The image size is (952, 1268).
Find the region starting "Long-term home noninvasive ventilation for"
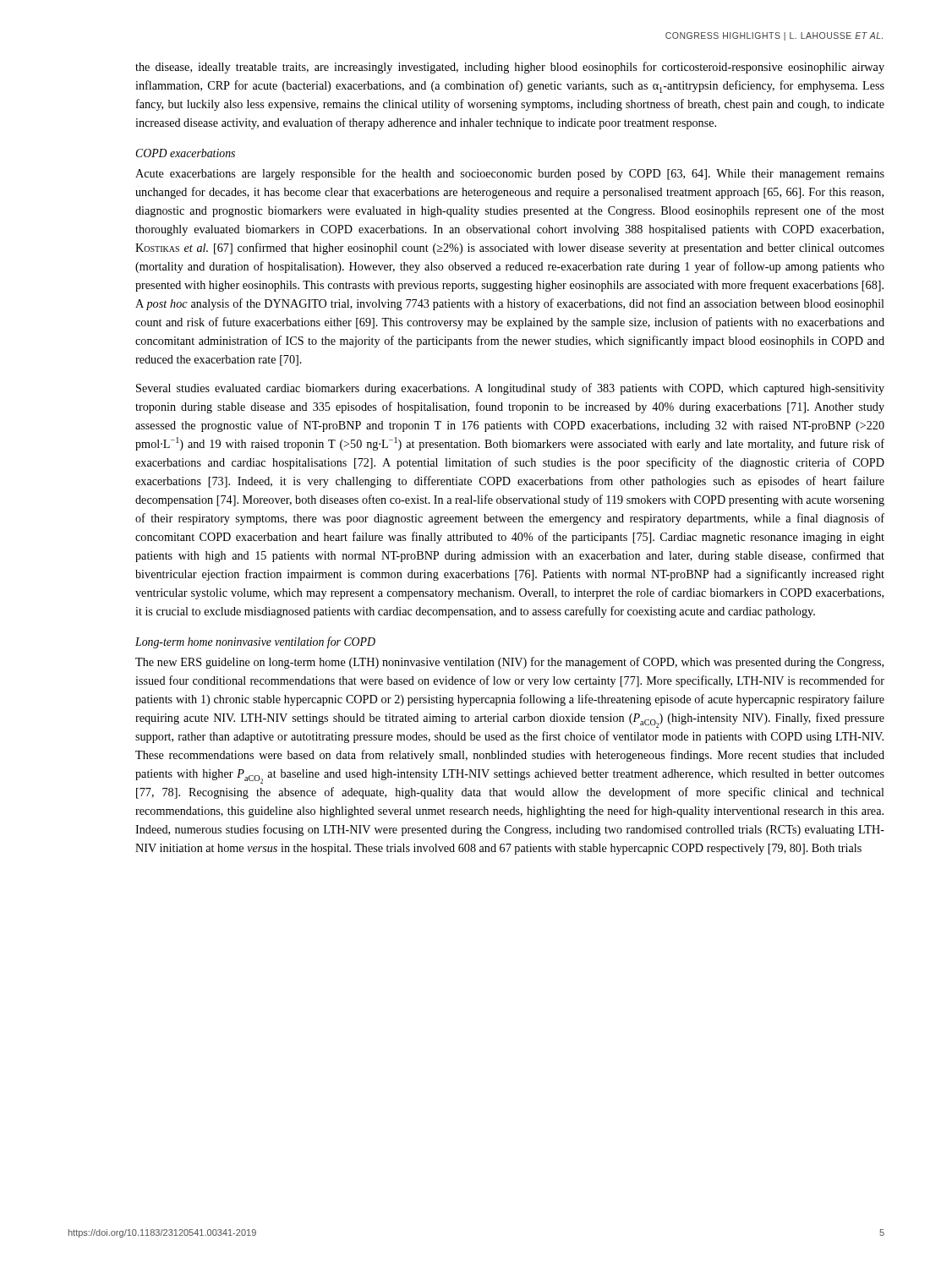pos(255,642)
